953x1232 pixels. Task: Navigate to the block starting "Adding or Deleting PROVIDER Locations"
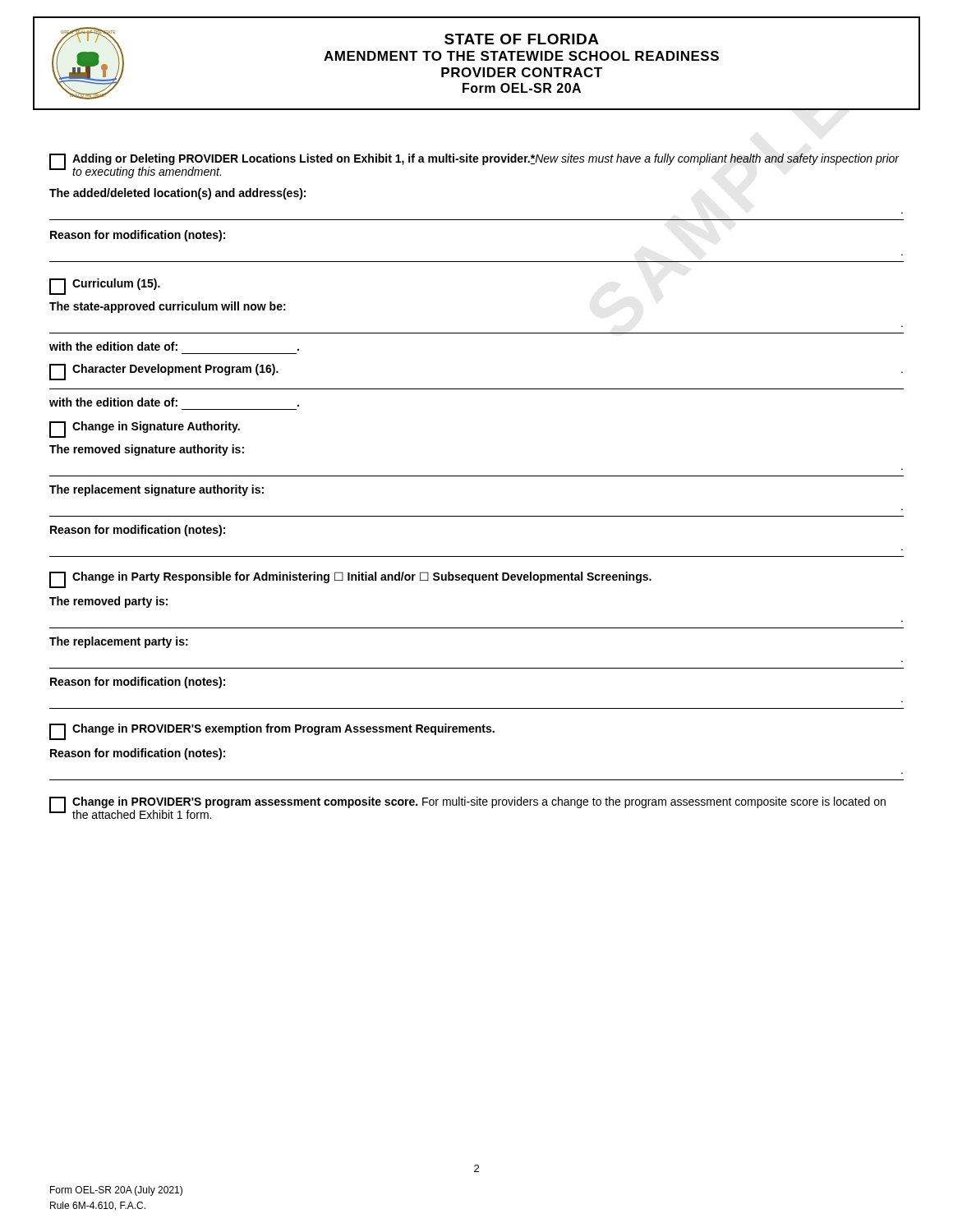(476, 165)
